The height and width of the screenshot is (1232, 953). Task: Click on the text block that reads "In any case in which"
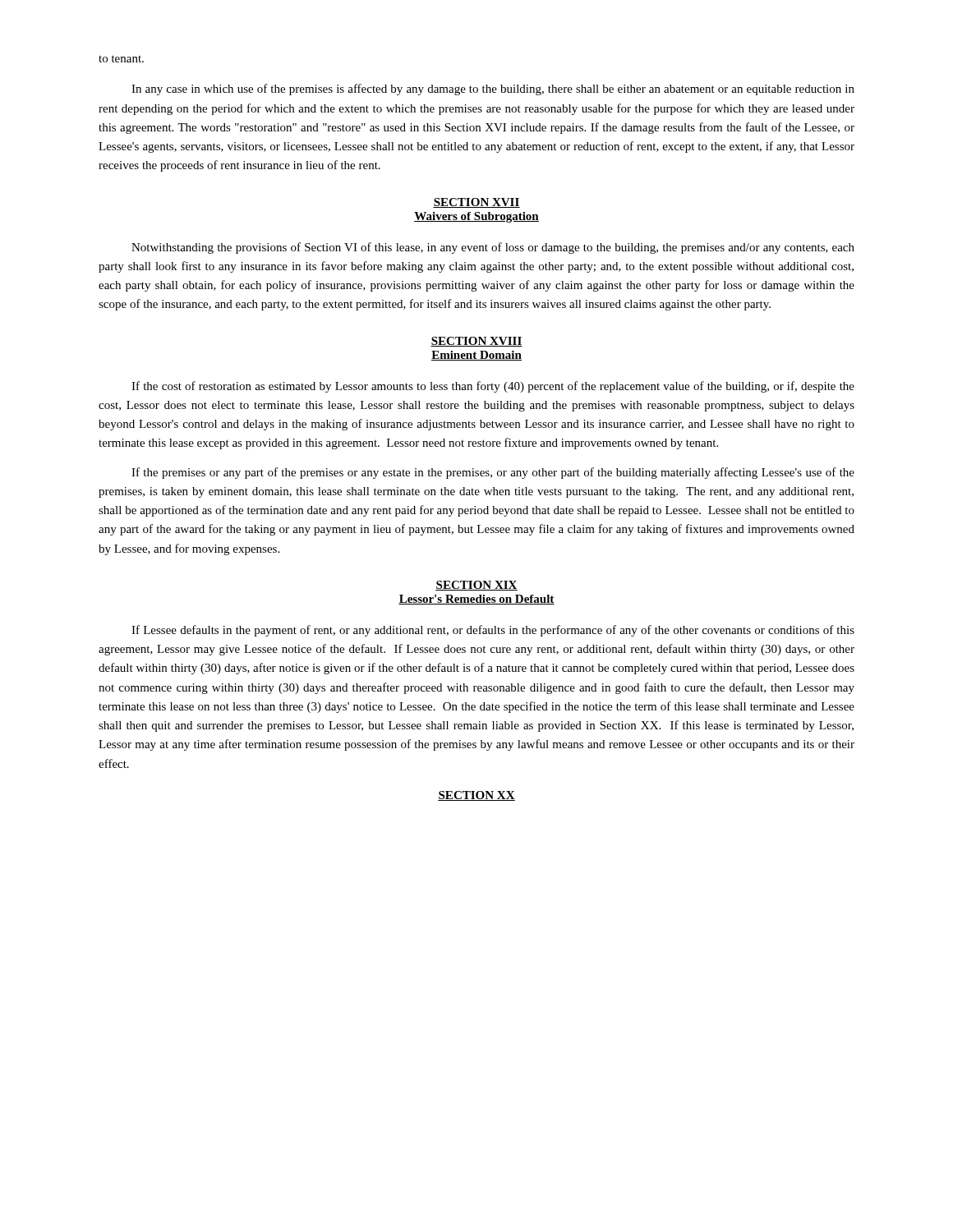coord(476,127)
